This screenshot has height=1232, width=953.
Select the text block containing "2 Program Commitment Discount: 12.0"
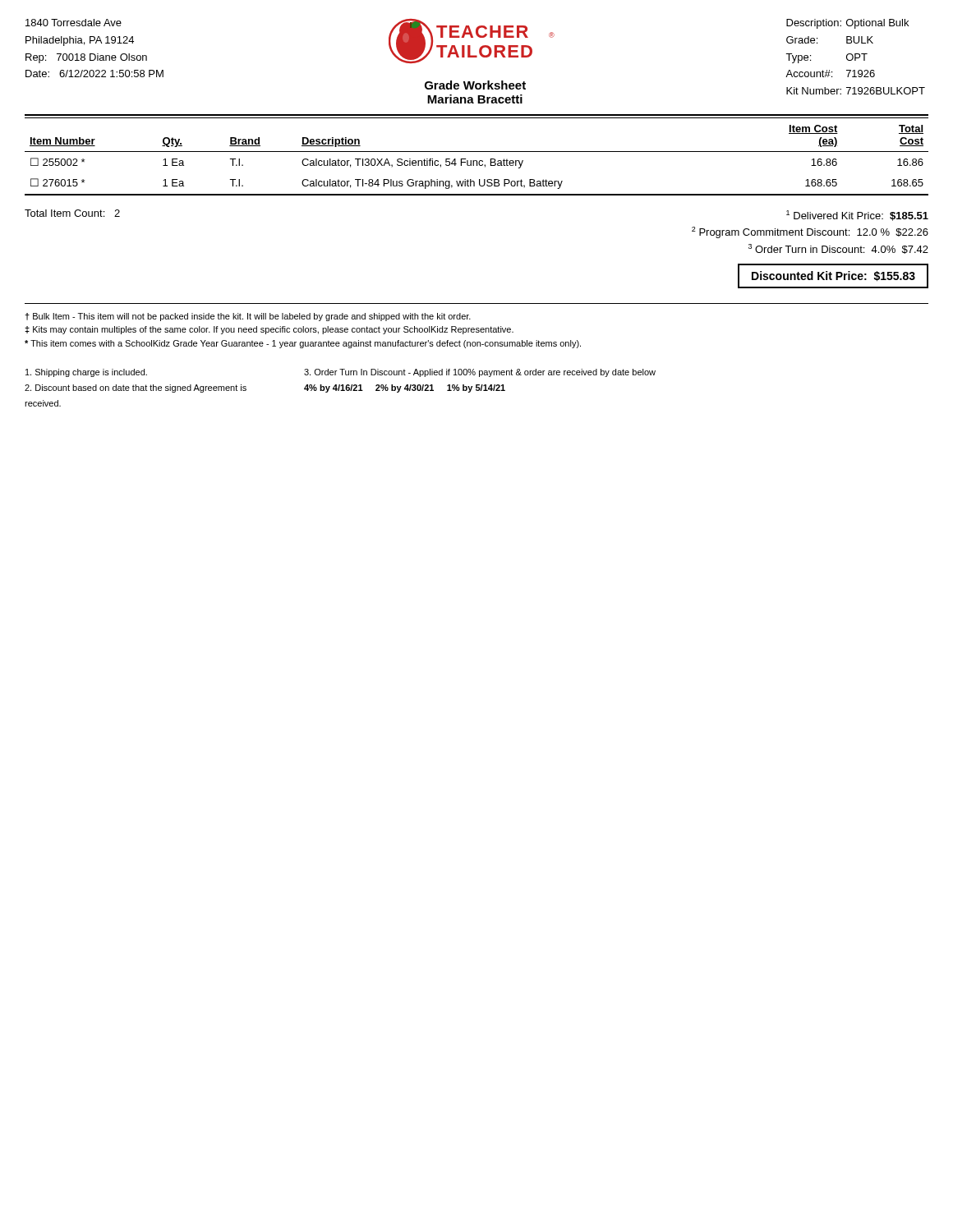(x=810, y=232)
